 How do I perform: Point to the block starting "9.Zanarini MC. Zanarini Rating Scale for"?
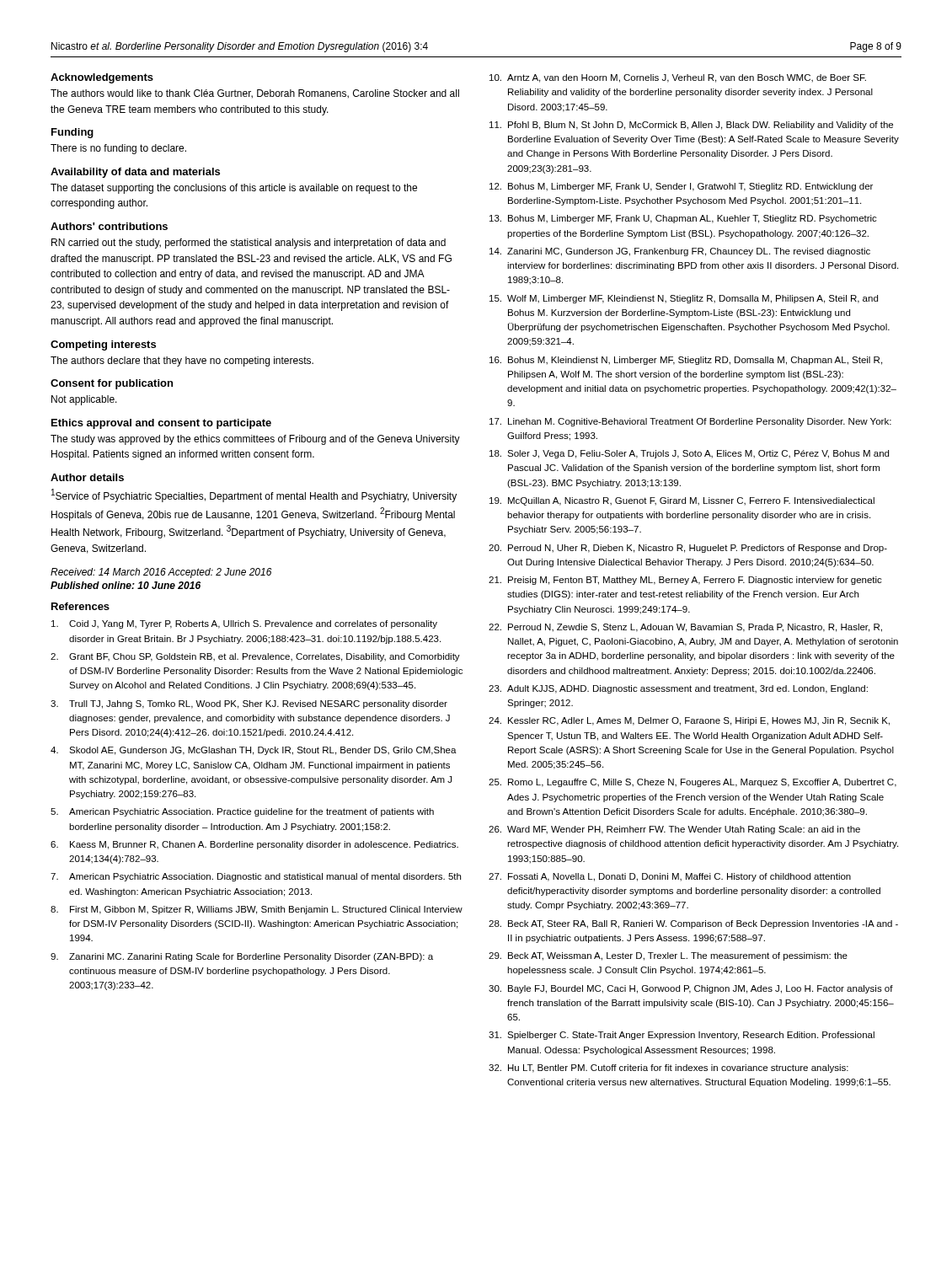(257, 971)
